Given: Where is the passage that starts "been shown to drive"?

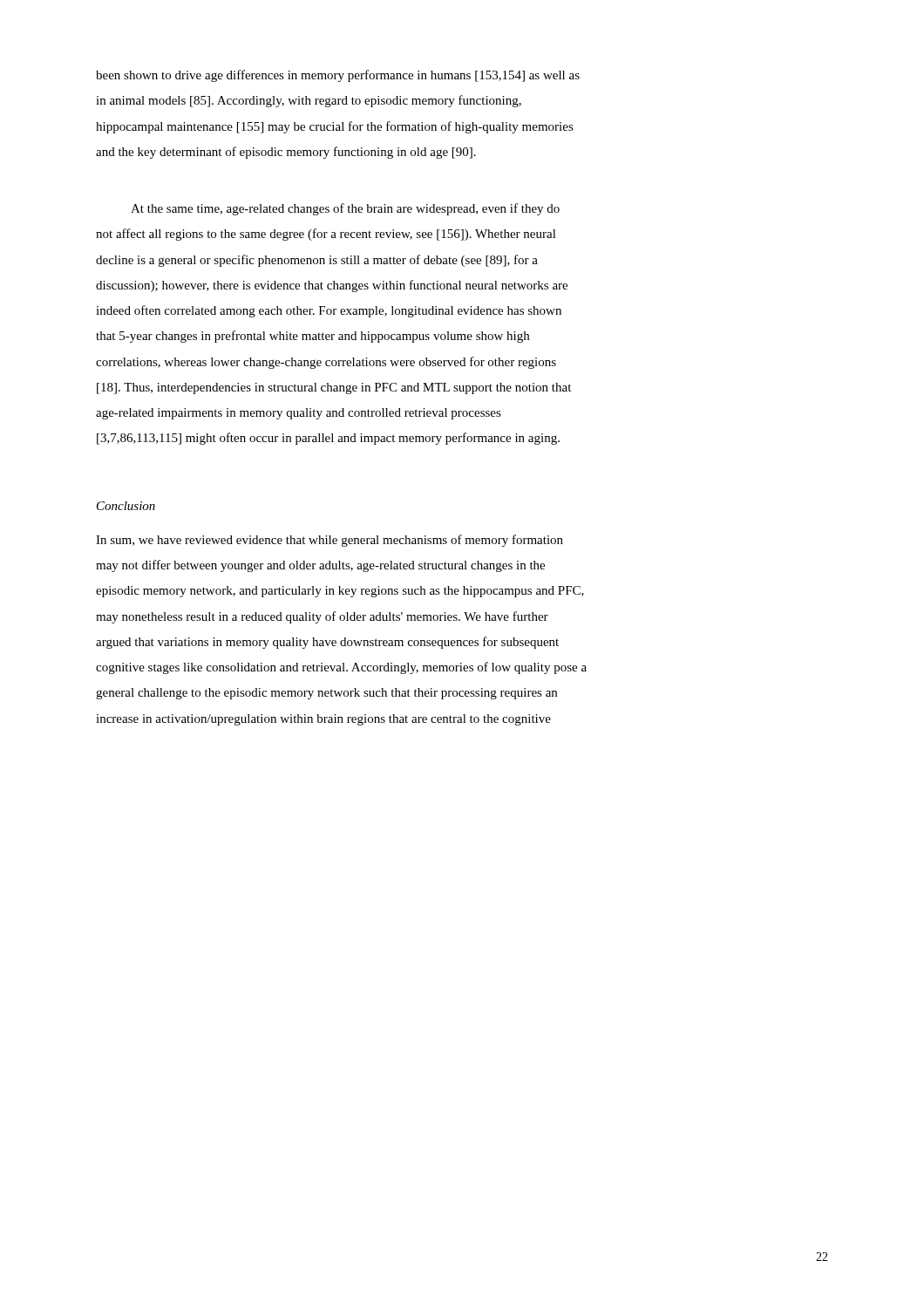Looking at the screenshot, I should [462, 114].
